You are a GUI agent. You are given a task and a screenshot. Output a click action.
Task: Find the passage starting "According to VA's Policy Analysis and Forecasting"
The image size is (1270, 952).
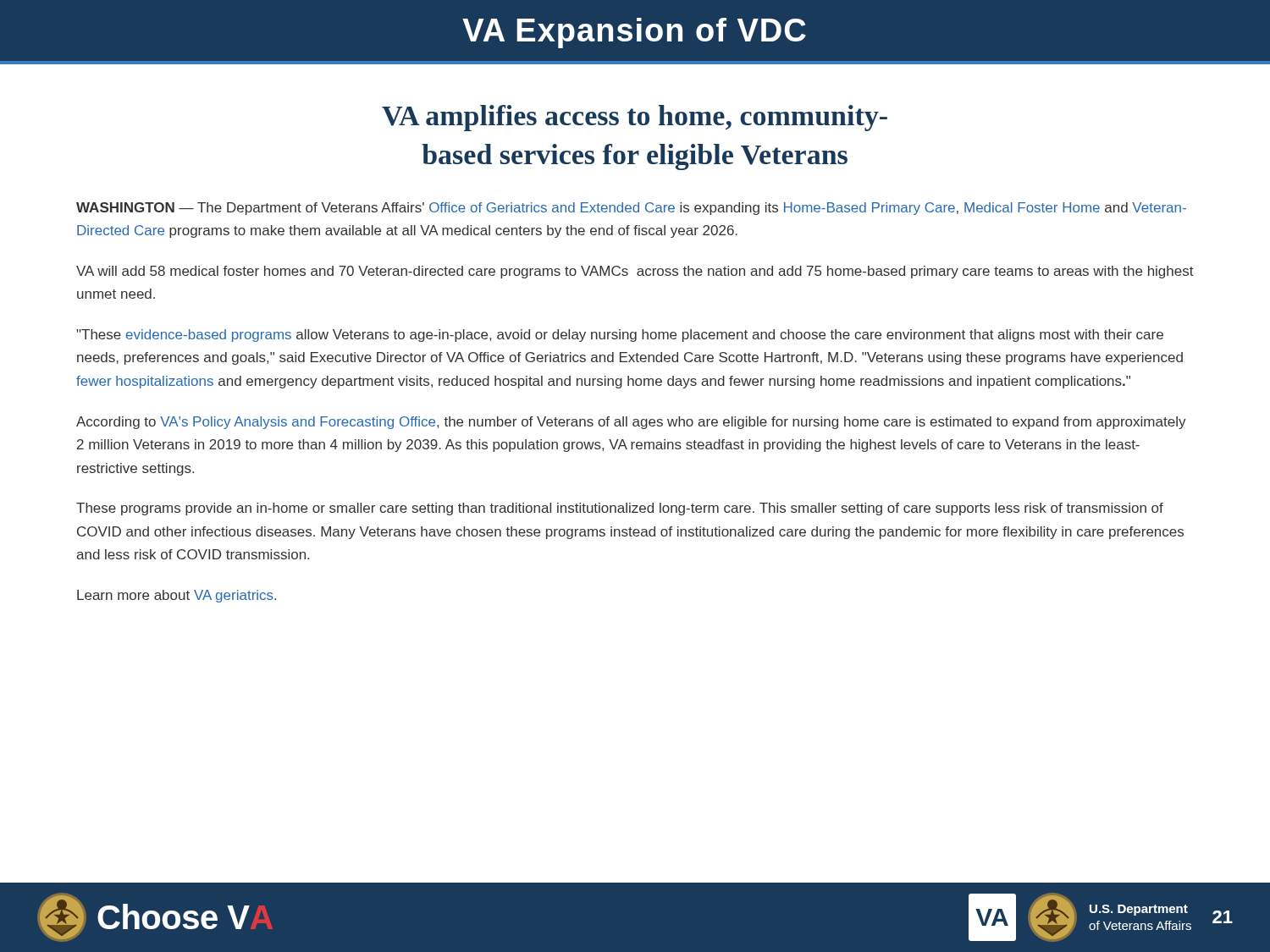click(631, 445)
